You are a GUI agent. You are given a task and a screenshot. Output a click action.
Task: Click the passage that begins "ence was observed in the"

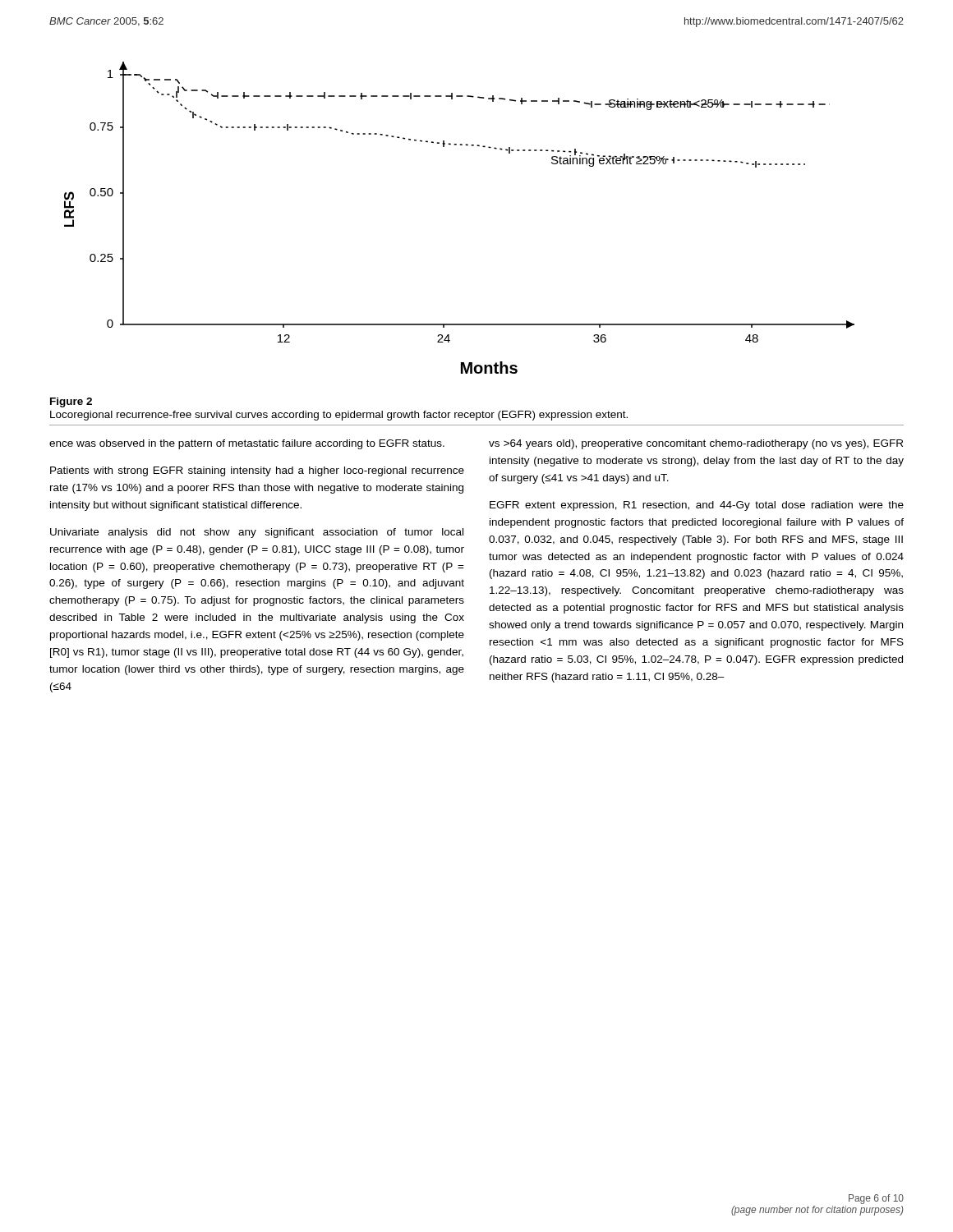[x=257, y=565]
